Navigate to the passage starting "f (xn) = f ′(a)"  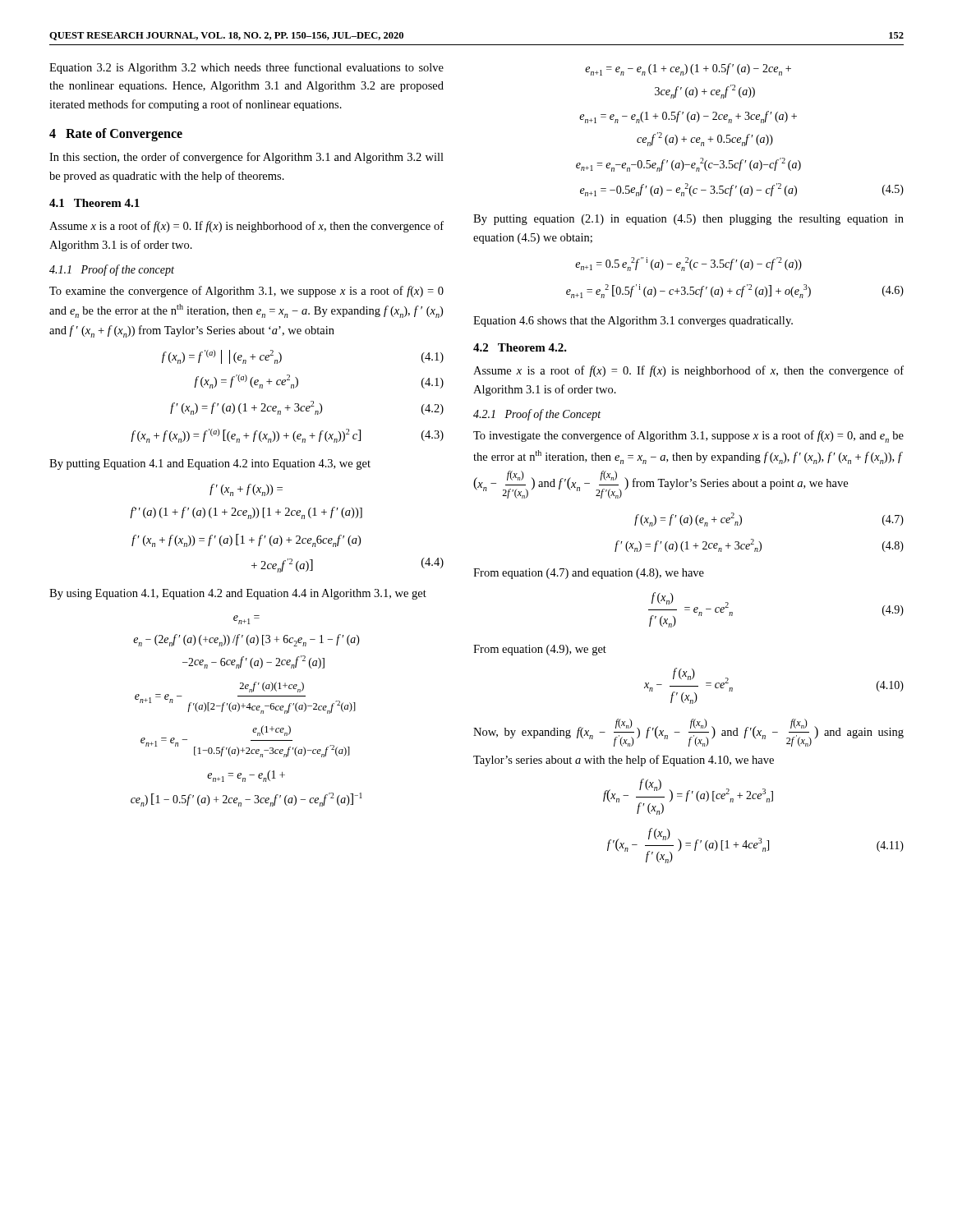246,381
